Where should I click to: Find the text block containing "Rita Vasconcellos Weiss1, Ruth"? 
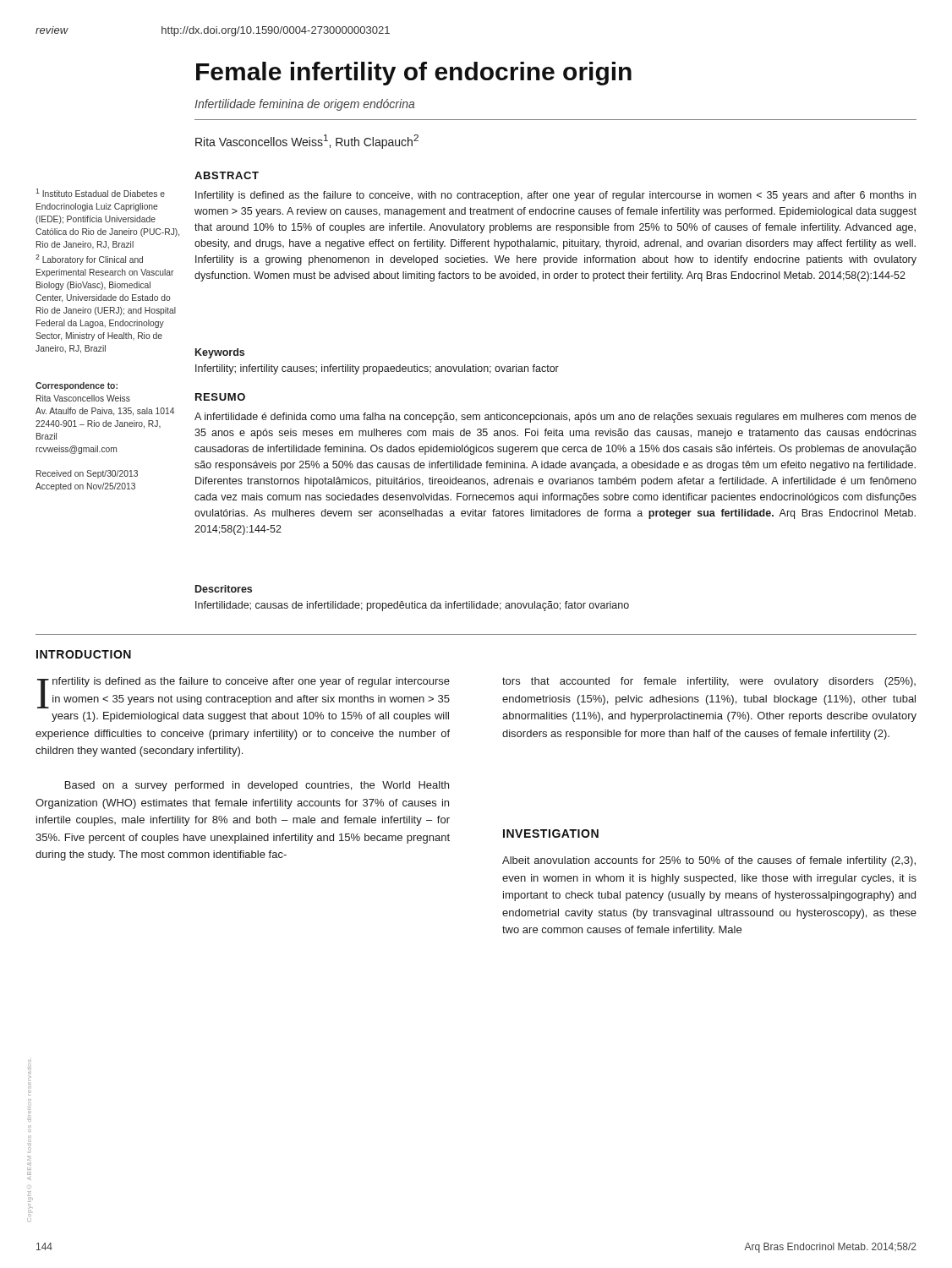click(x=307, y=142)
